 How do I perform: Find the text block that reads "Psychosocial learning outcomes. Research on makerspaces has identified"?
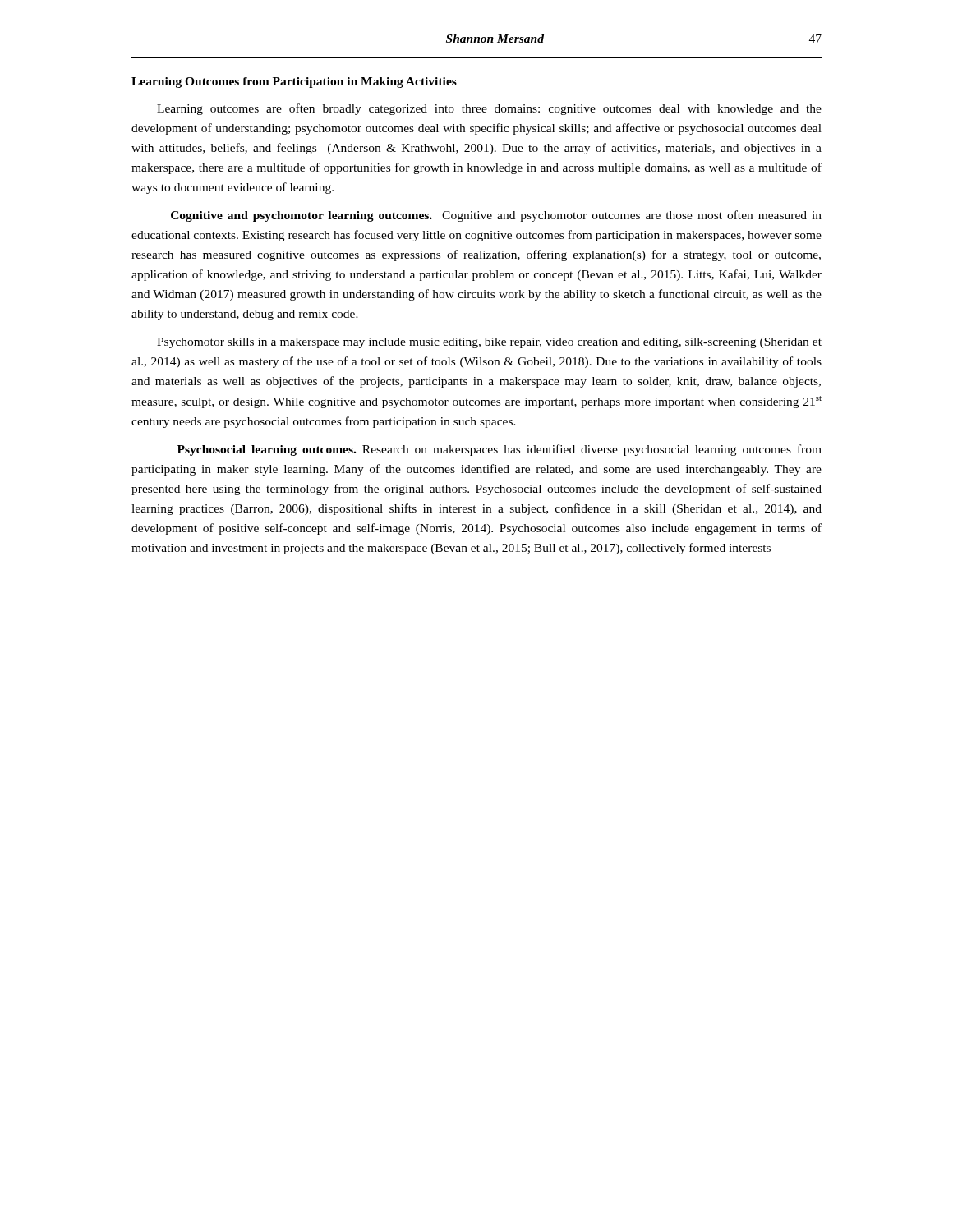click(476, 498)
